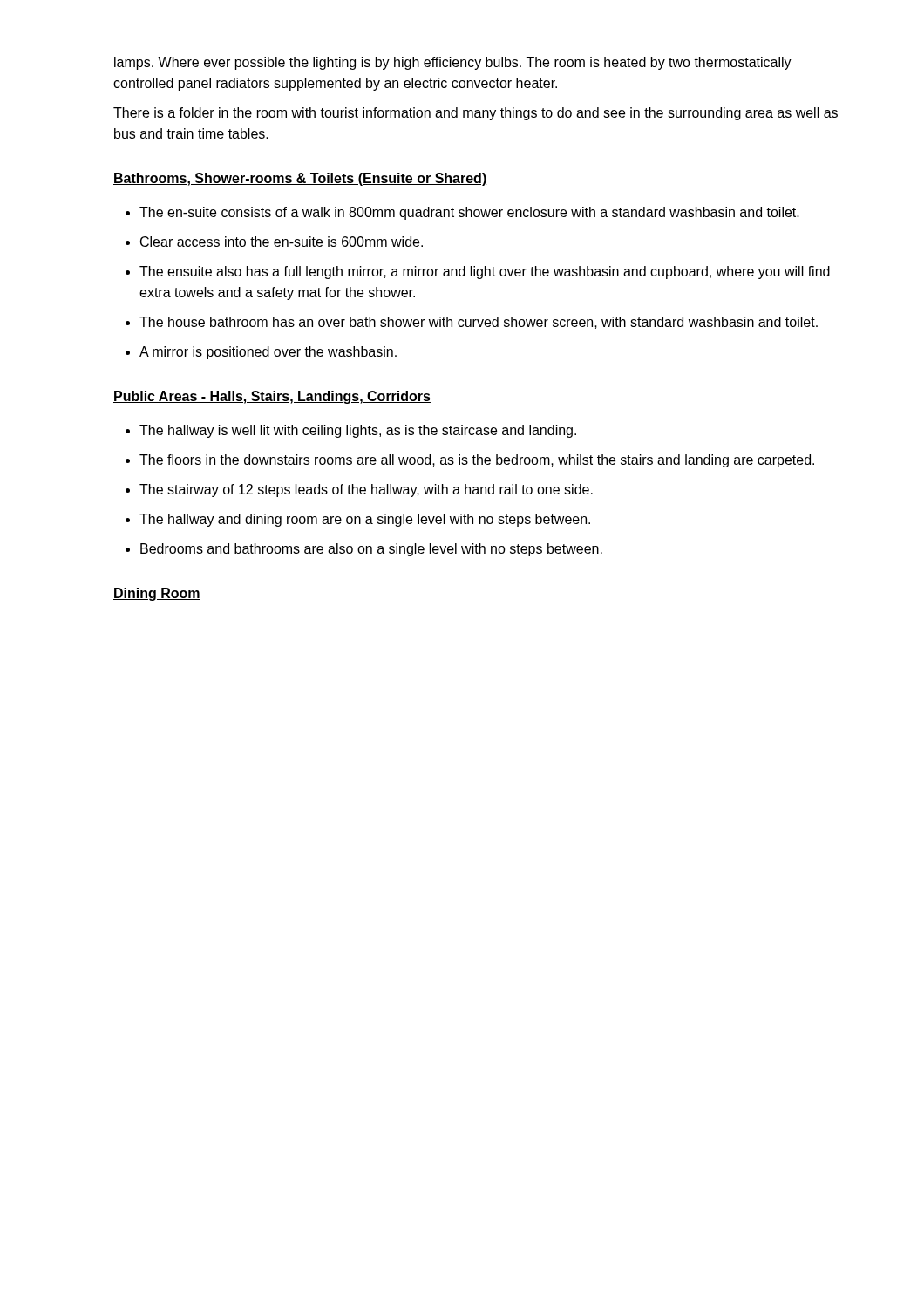924x1308 pixels.
Task: Find the section header containing "Dining Room"
Action: [157, 593]
